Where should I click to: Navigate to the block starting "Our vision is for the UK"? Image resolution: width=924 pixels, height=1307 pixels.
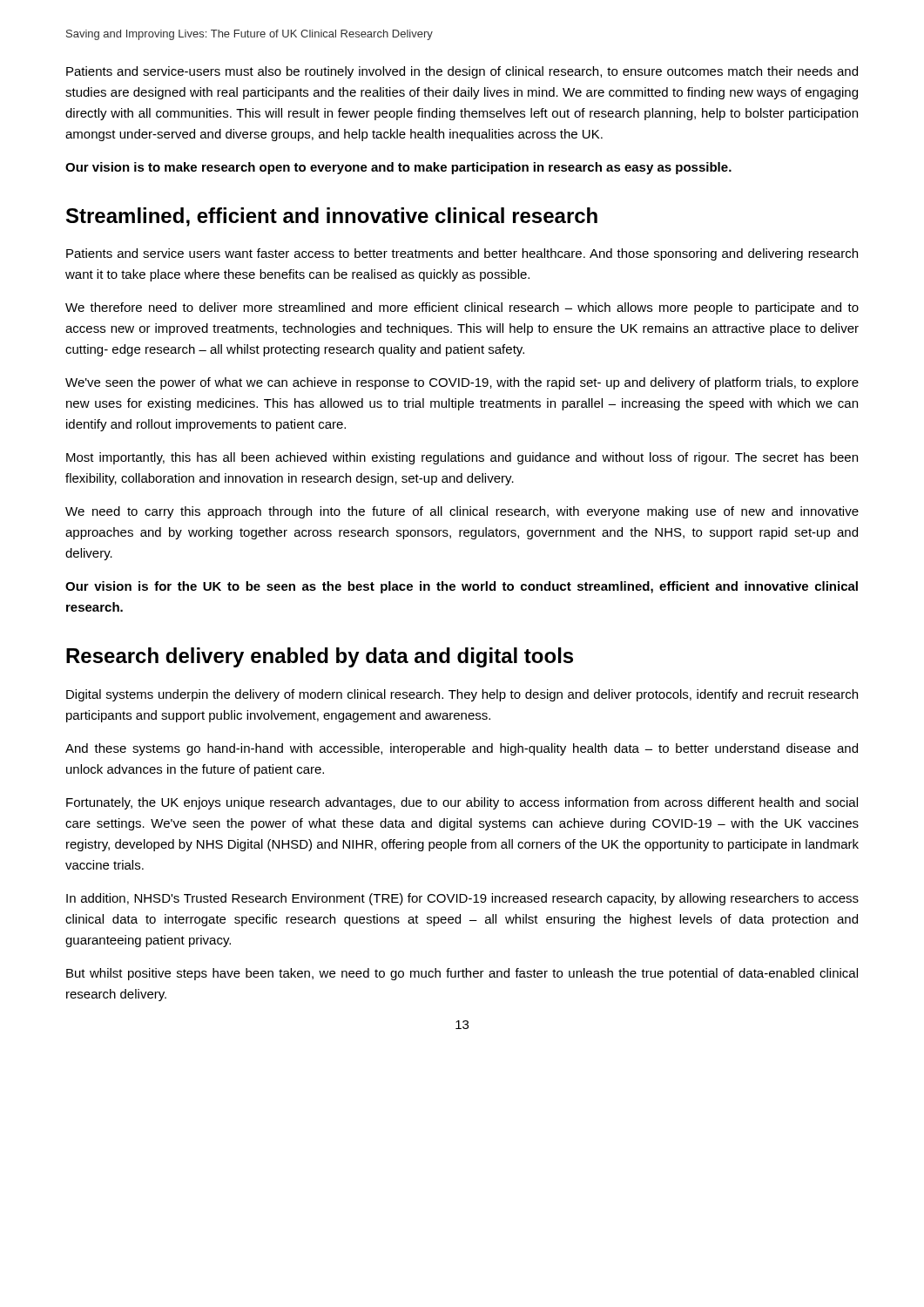pyautogui.click(x=462, y=597)
